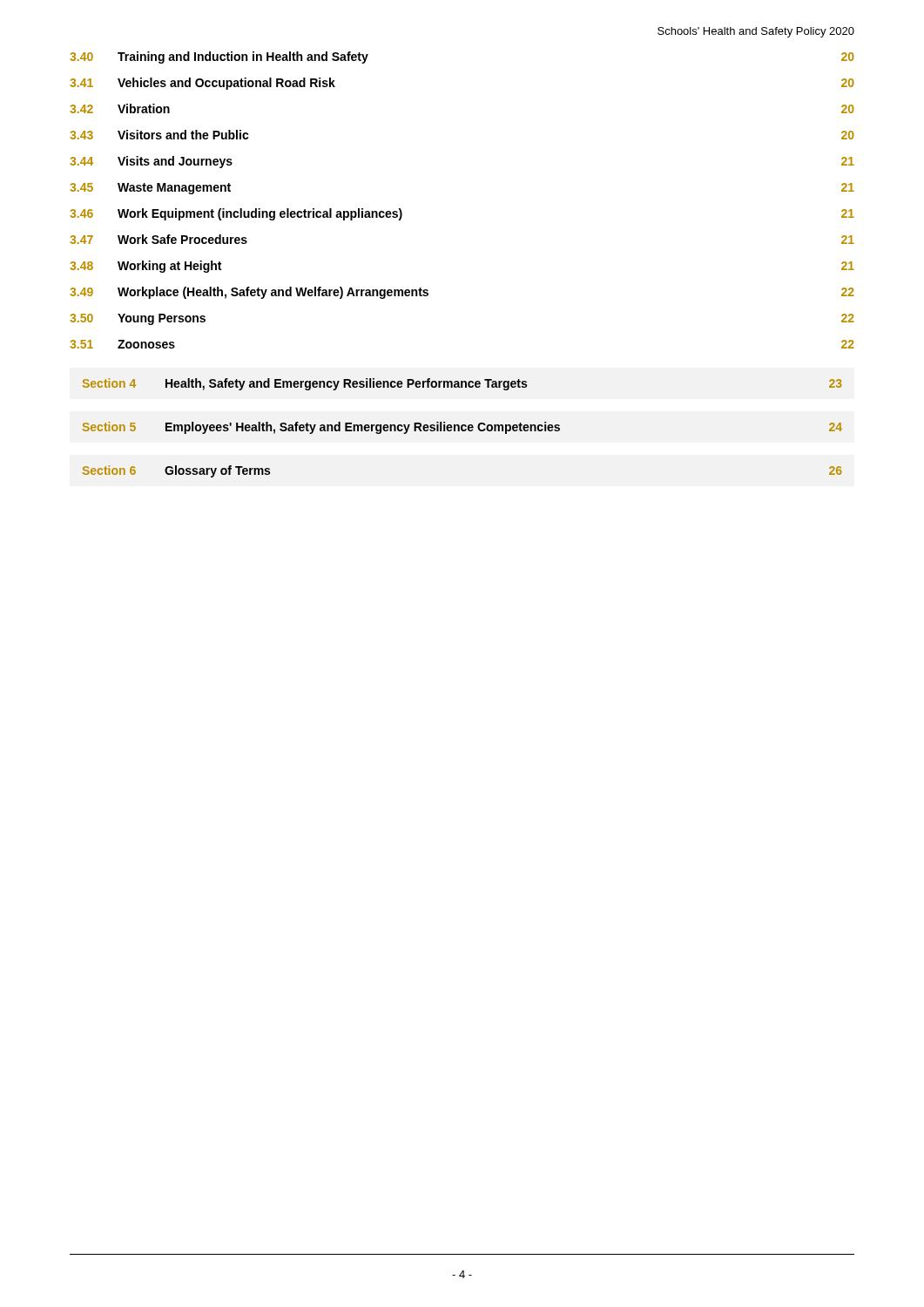Click the section header that begins "Section 5 Employees' Health,"
This screenshot has width=924, height=1307.
coord(462,427)
